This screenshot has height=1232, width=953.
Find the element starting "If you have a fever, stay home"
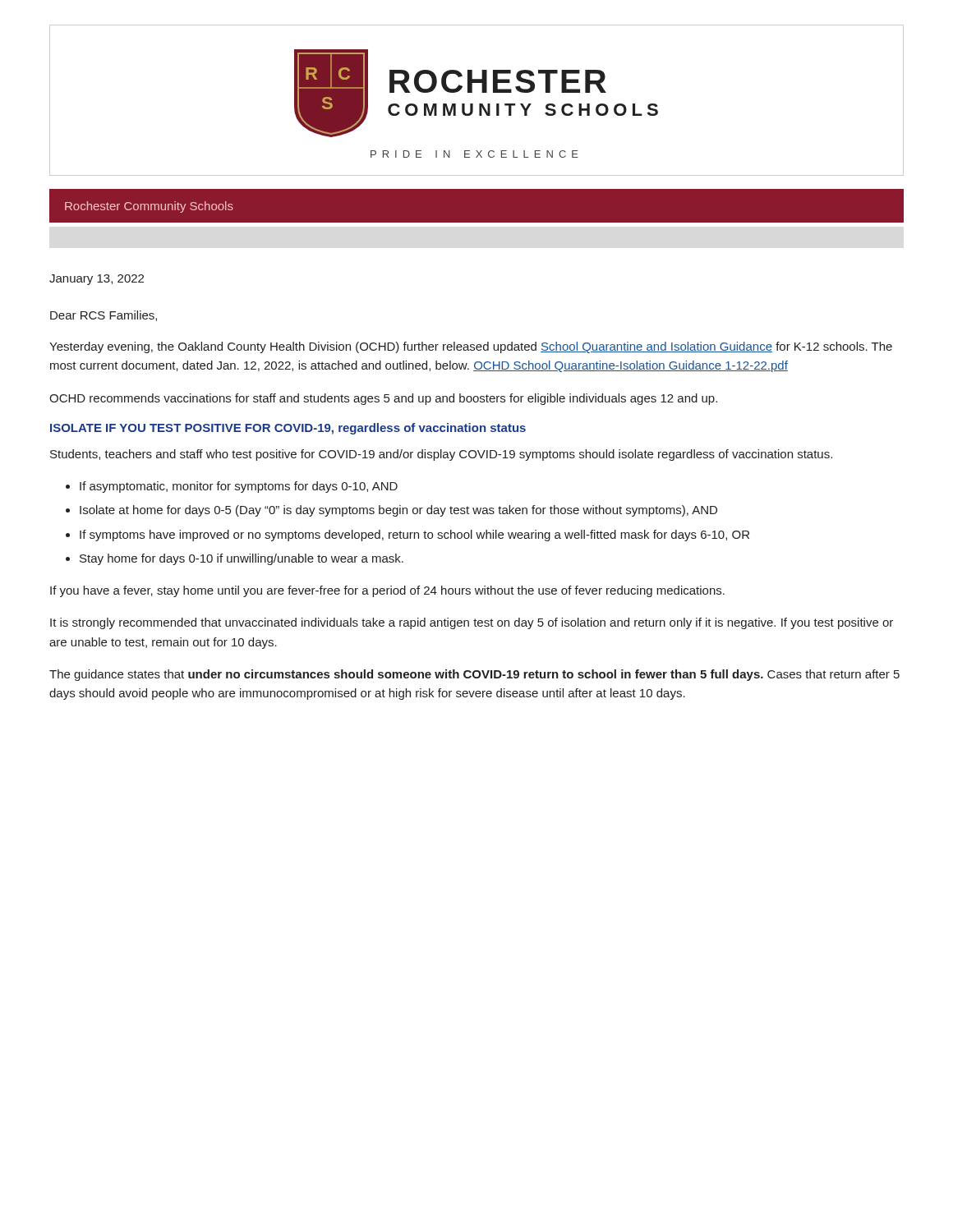[x=387, y=590]
